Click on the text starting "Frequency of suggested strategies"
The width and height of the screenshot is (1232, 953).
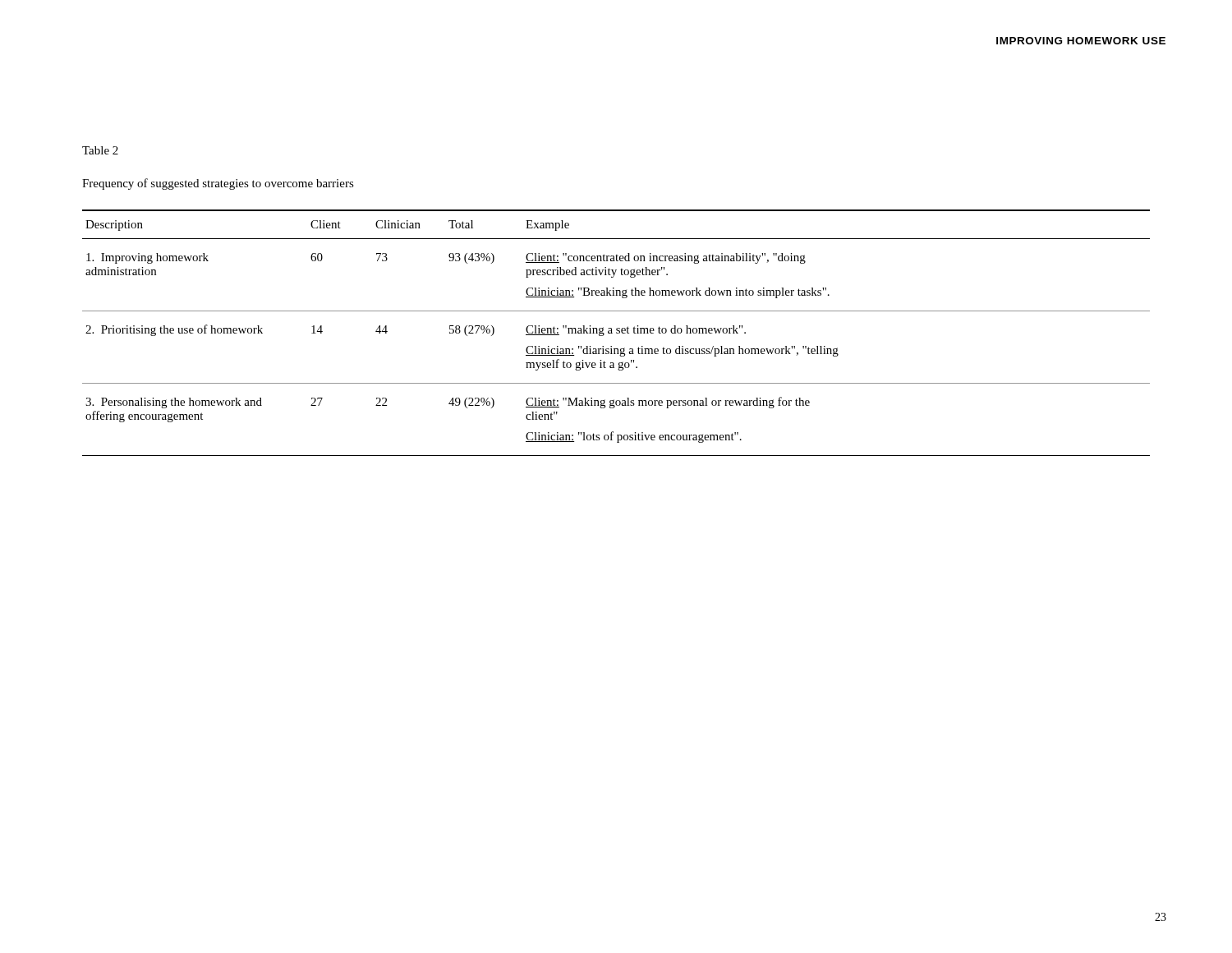pos(218,183)
